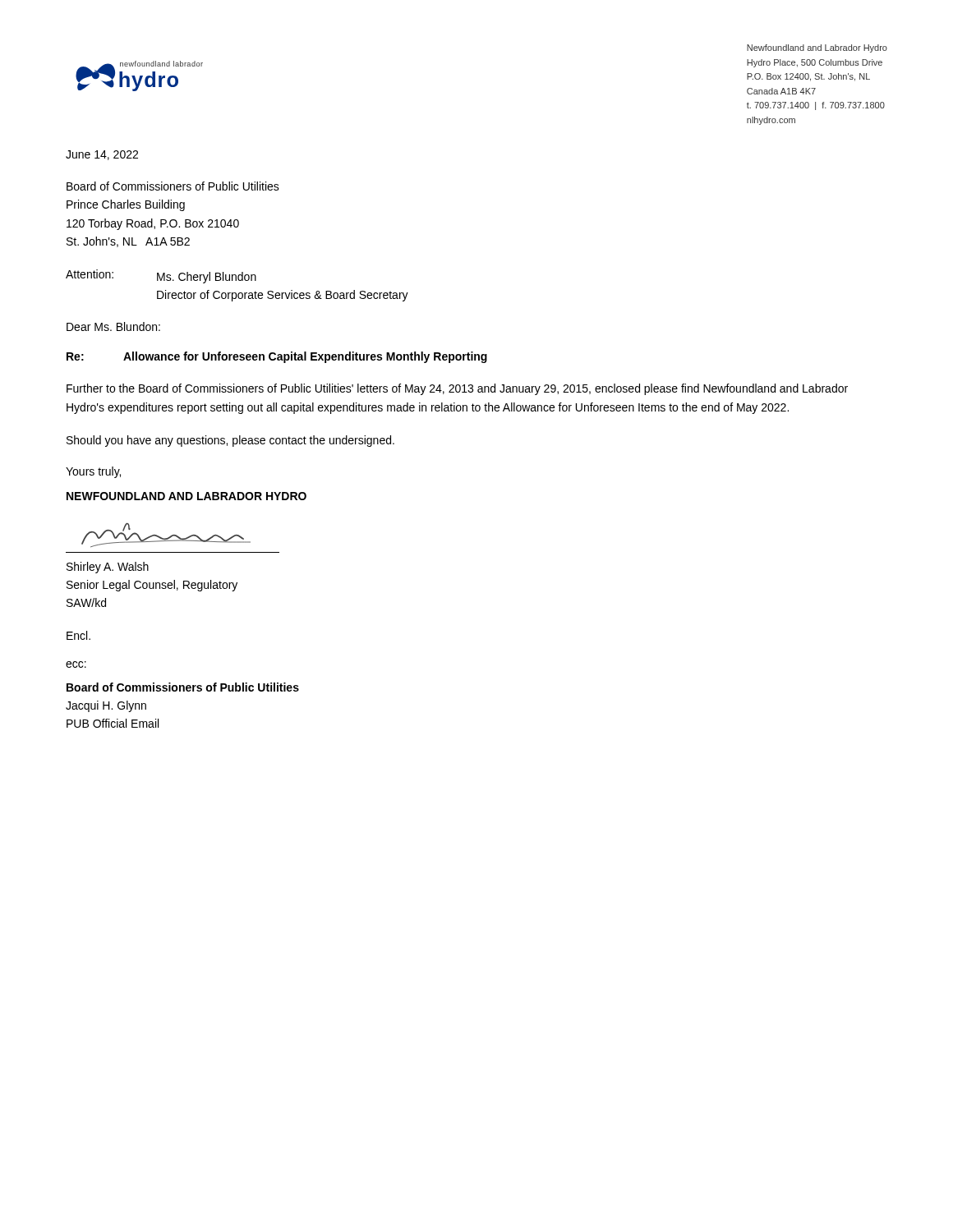953x1232 pixels.
Task: Click on the block starting "Re: Allowance for"
Action: (277, 357)
